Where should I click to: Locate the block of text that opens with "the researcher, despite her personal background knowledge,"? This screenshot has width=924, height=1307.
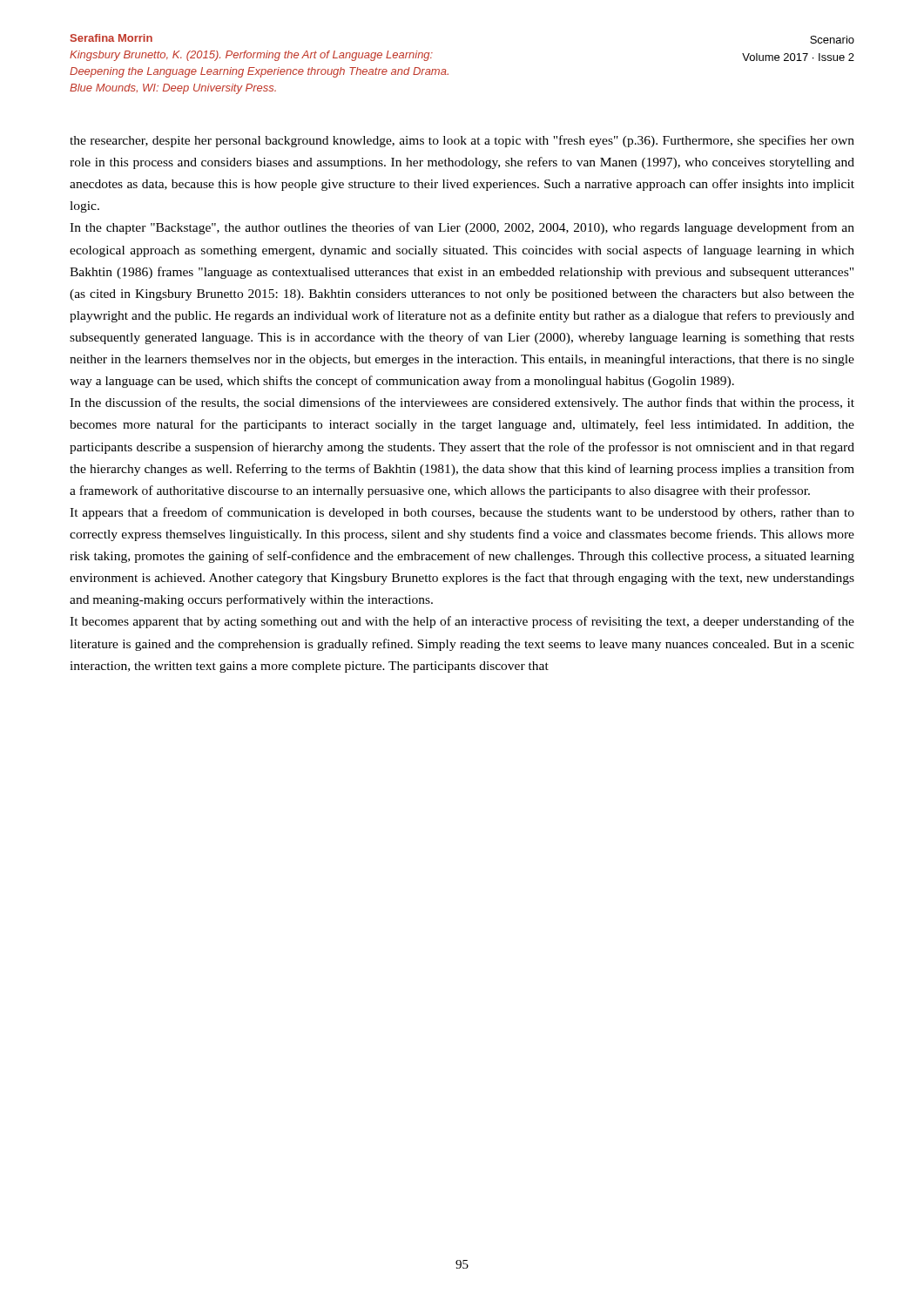tap(462, 173)
